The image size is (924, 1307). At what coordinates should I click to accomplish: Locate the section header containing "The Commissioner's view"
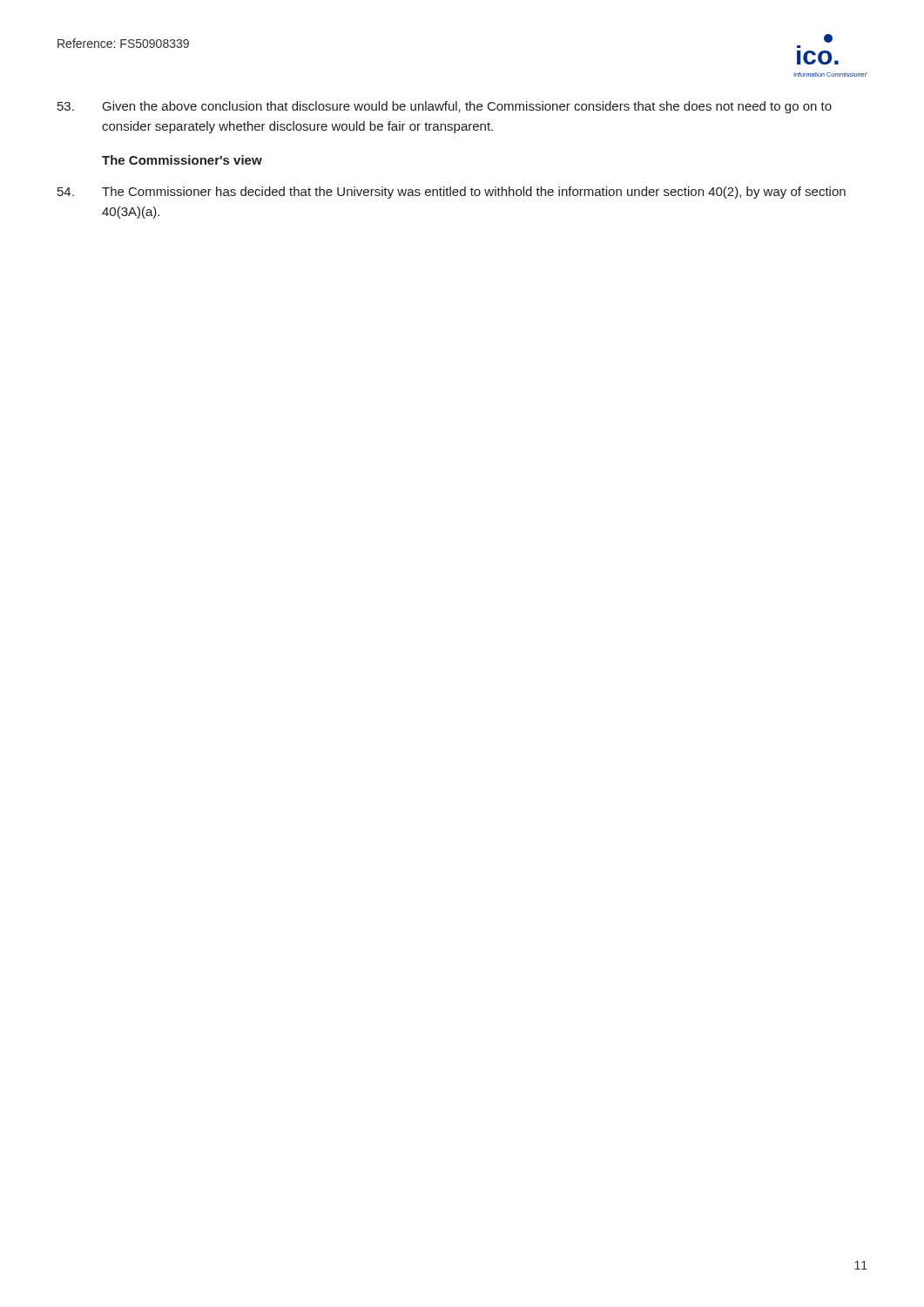click(x=182, y=159)
